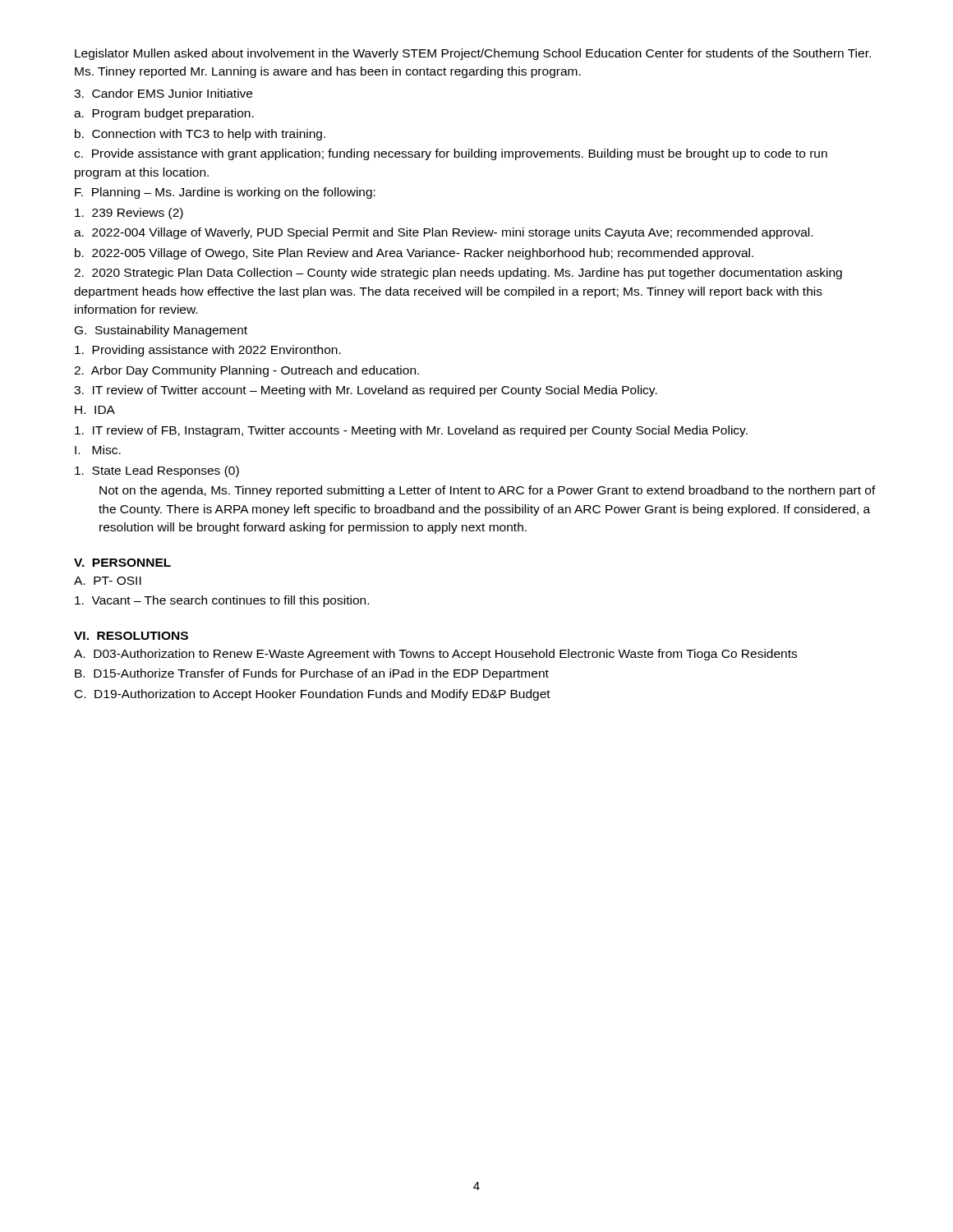This screenshot has height=1232, width=953.
Task: Select the text block that says "Legislator Mullen asked about involvement"
Action: click(473, 62)
